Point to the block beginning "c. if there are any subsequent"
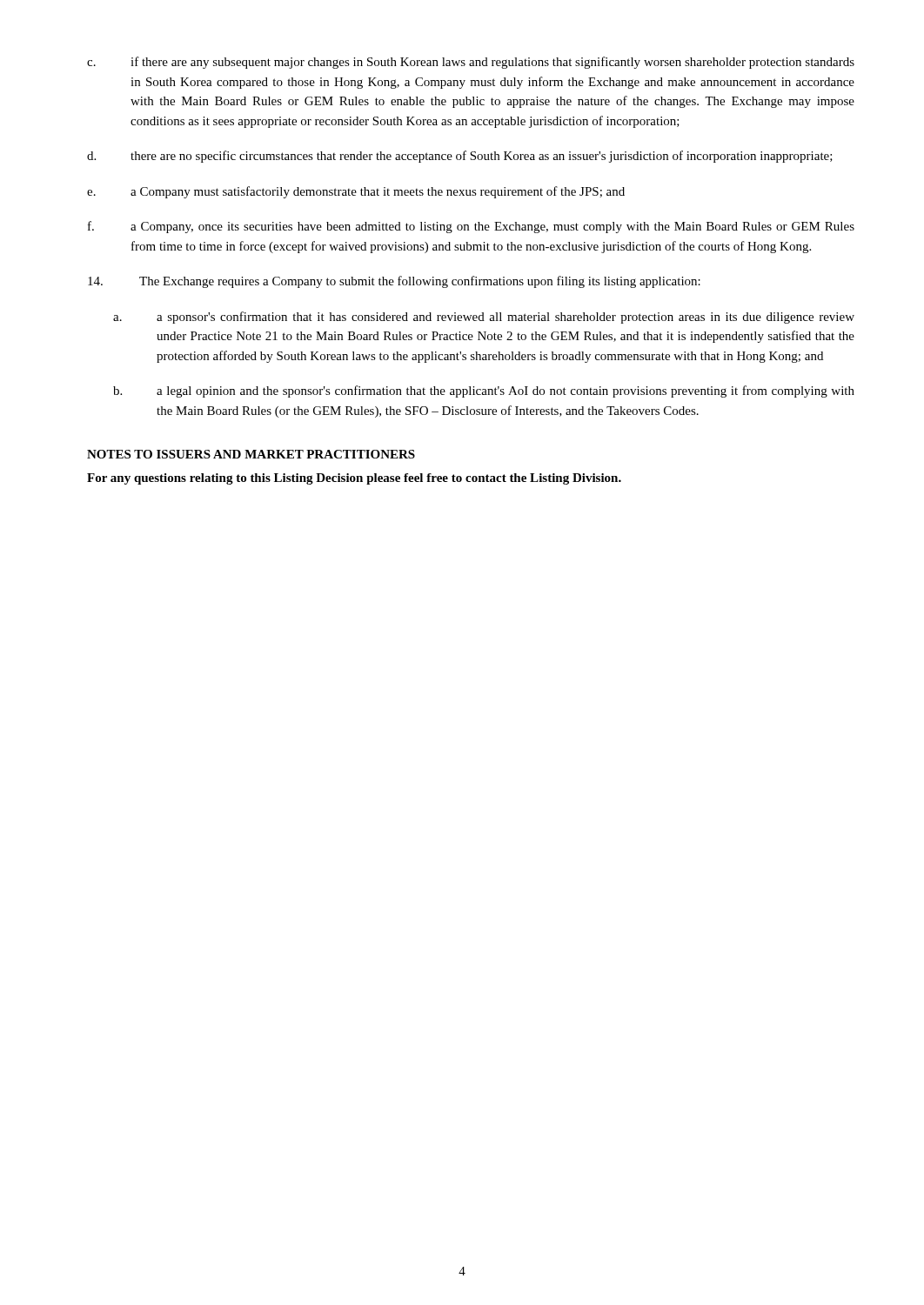 (471, 91)
